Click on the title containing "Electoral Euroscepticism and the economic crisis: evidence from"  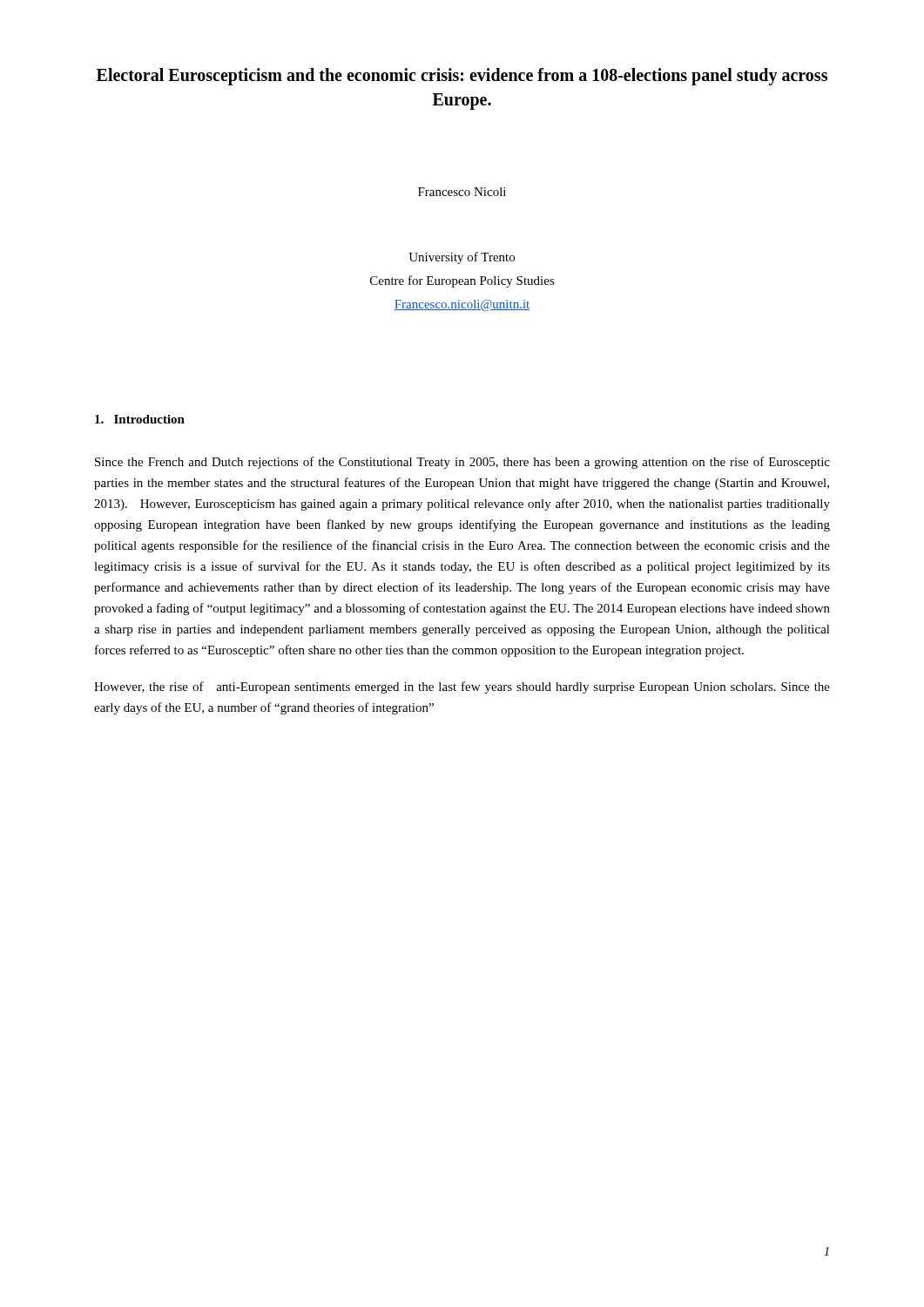point(462,87)
